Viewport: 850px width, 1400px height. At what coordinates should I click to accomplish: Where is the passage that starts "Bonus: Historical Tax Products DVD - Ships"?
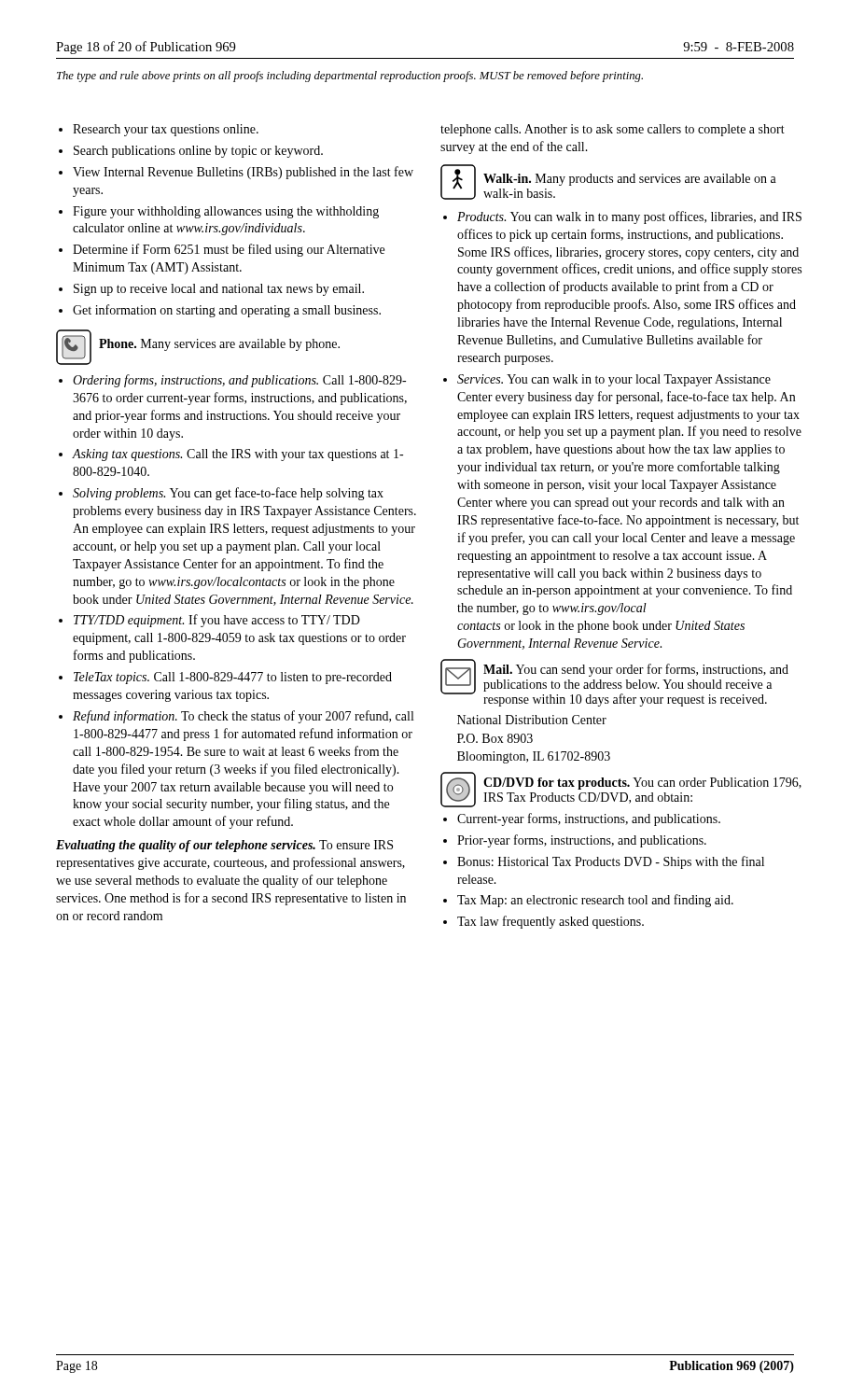[x=631, y=871]
